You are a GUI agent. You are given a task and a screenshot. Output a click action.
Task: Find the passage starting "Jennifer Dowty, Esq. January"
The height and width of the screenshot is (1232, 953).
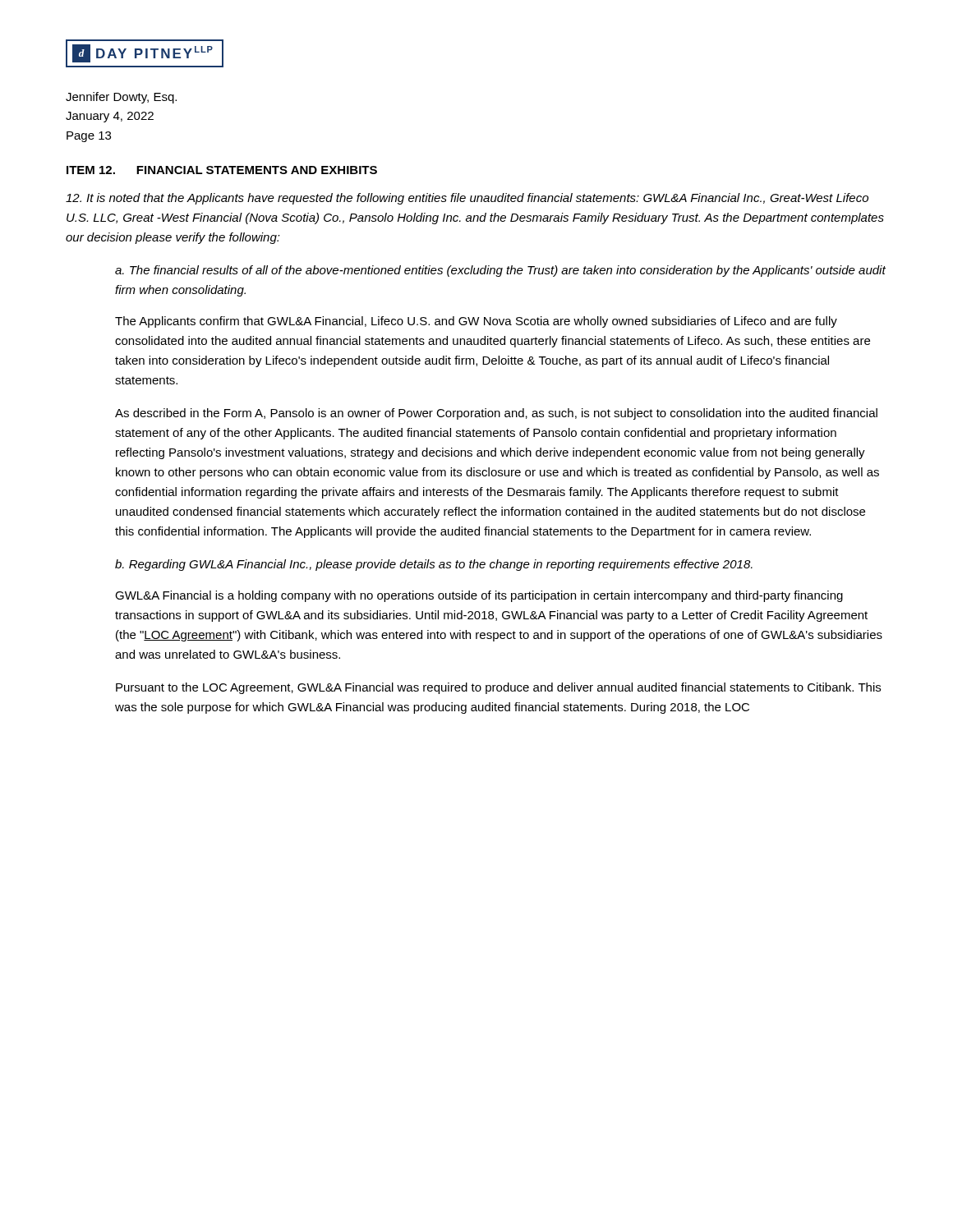[122, 116]
